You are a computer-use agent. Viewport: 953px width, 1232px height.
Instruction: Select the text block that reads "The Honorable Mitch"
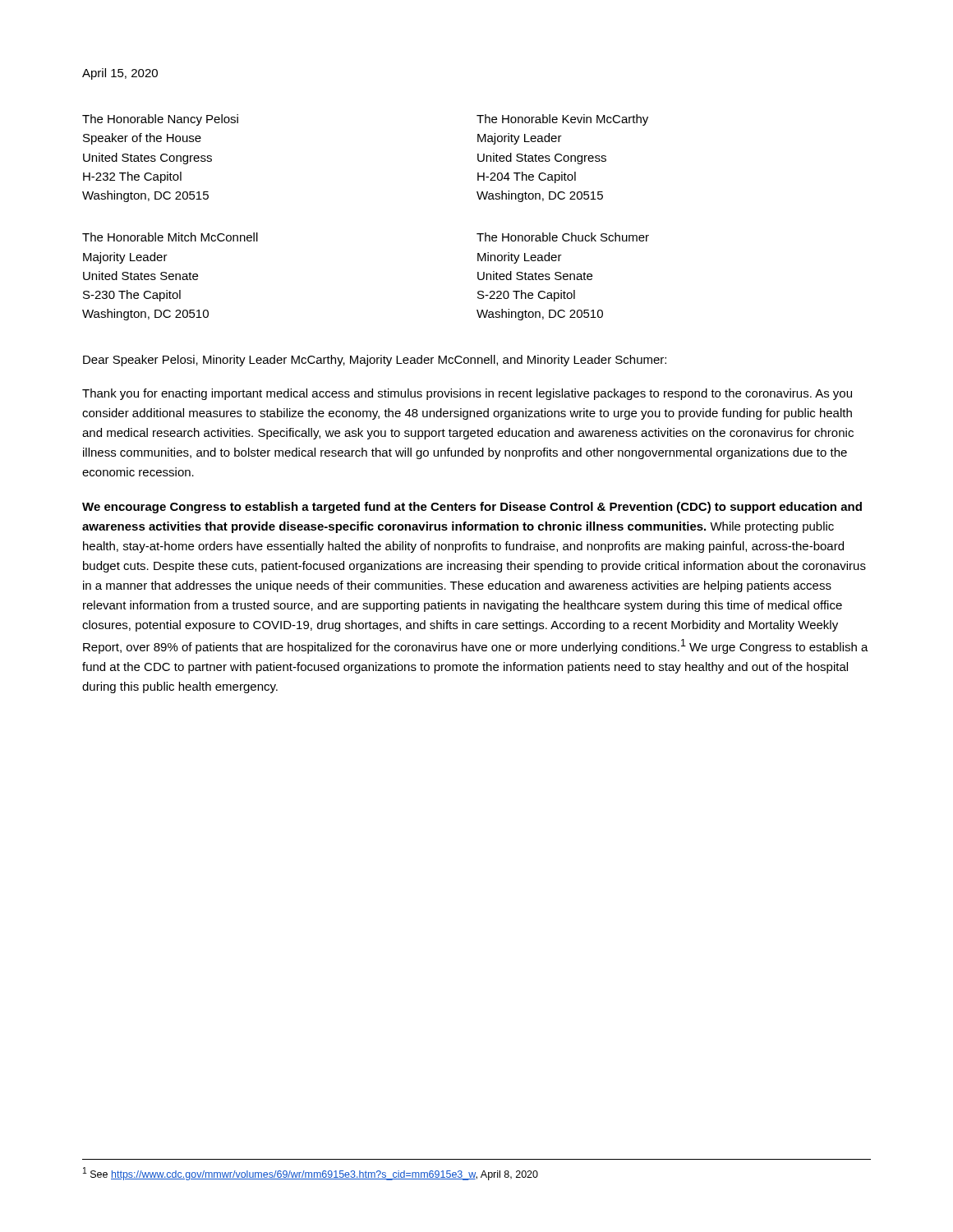click(170, 237)
